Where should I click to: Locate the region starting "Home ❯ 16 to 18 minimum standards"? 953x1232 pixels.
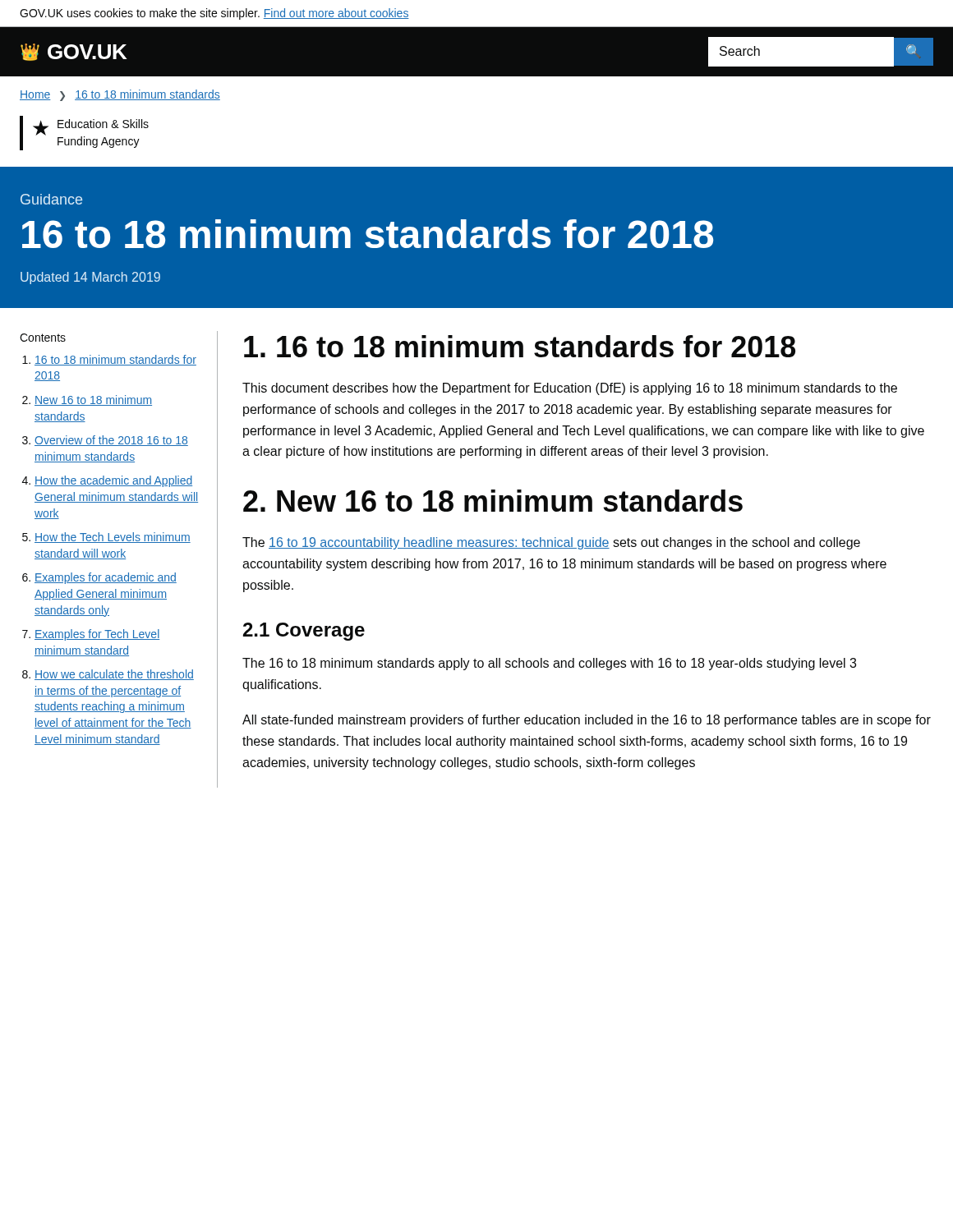[x=120, y=94]
